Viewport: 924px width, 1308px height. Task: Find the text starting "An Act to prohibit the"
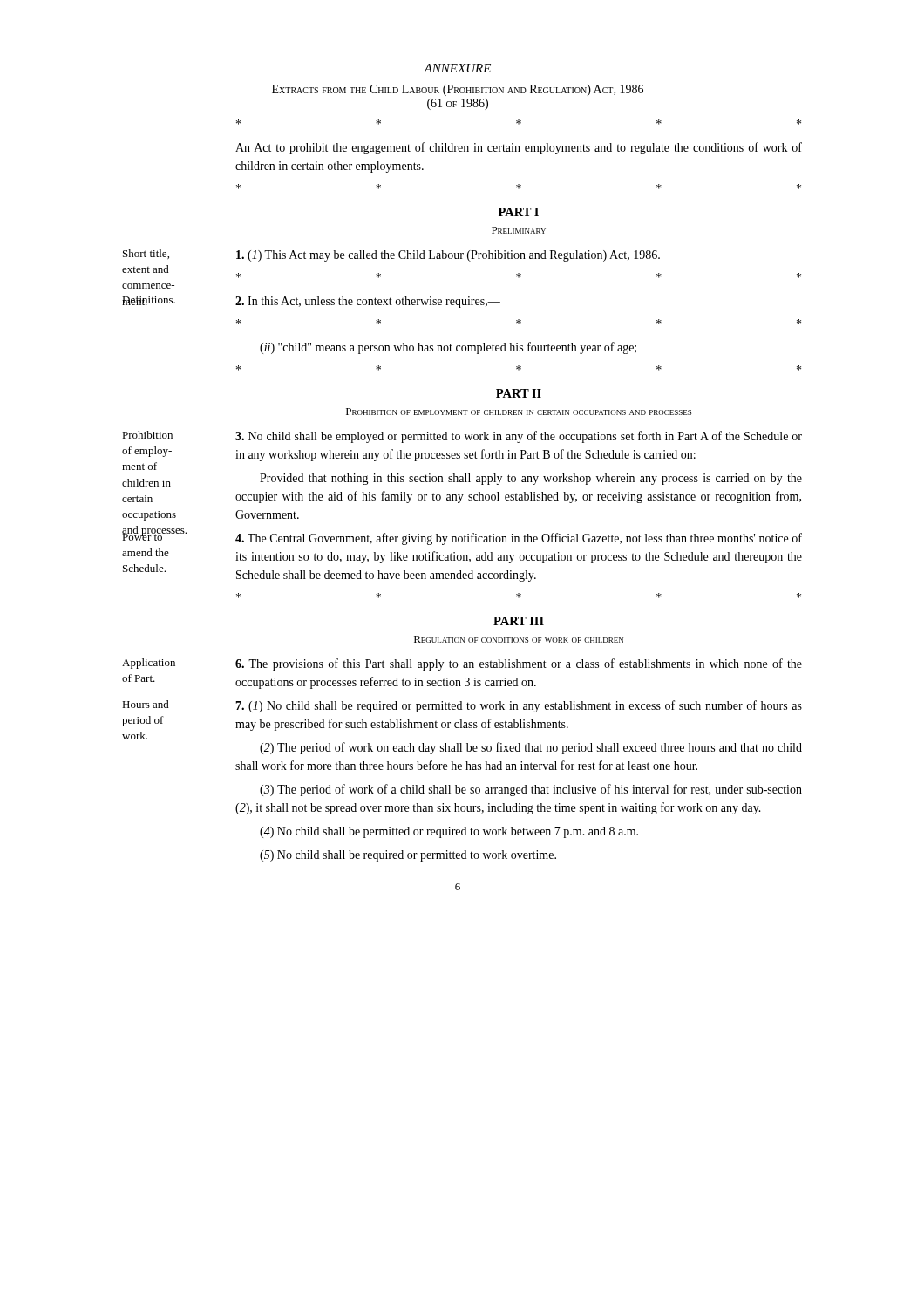click(x=519, y=157)
